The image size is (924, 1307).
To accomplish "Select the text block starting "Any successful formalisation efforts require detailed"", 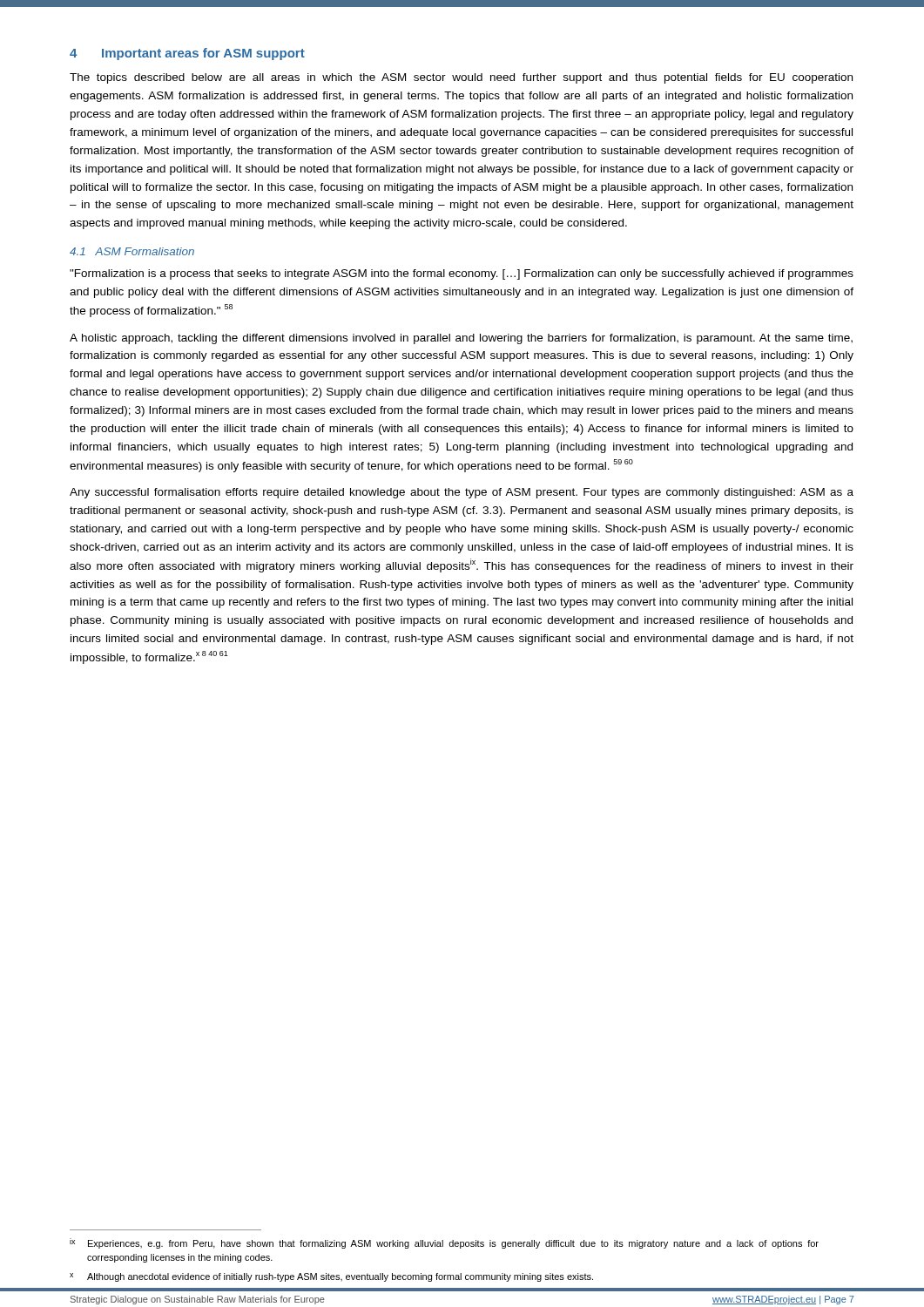I will pos(462,576).
